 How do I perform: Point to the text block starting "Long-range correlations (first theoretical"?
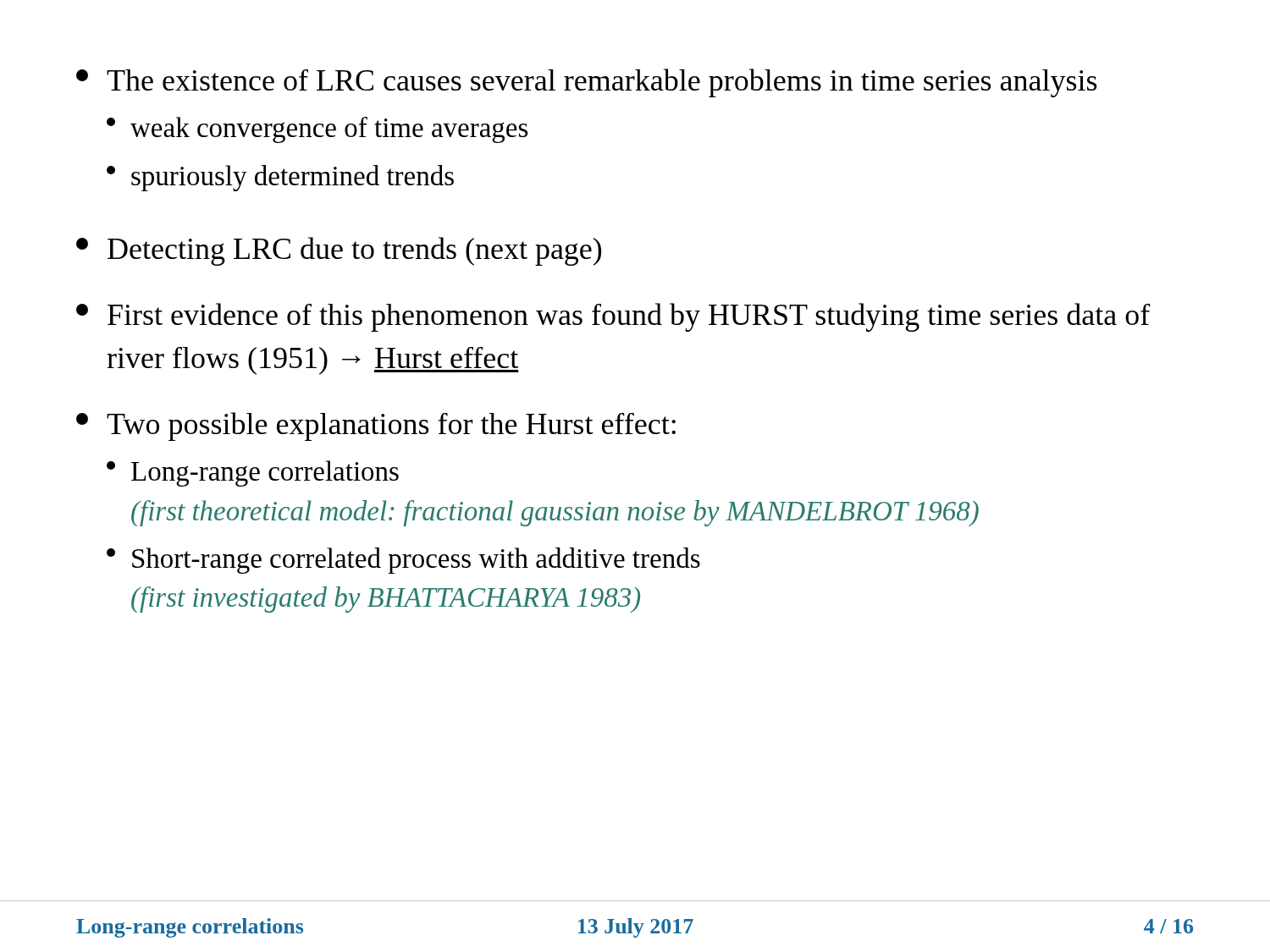(253, 473)
